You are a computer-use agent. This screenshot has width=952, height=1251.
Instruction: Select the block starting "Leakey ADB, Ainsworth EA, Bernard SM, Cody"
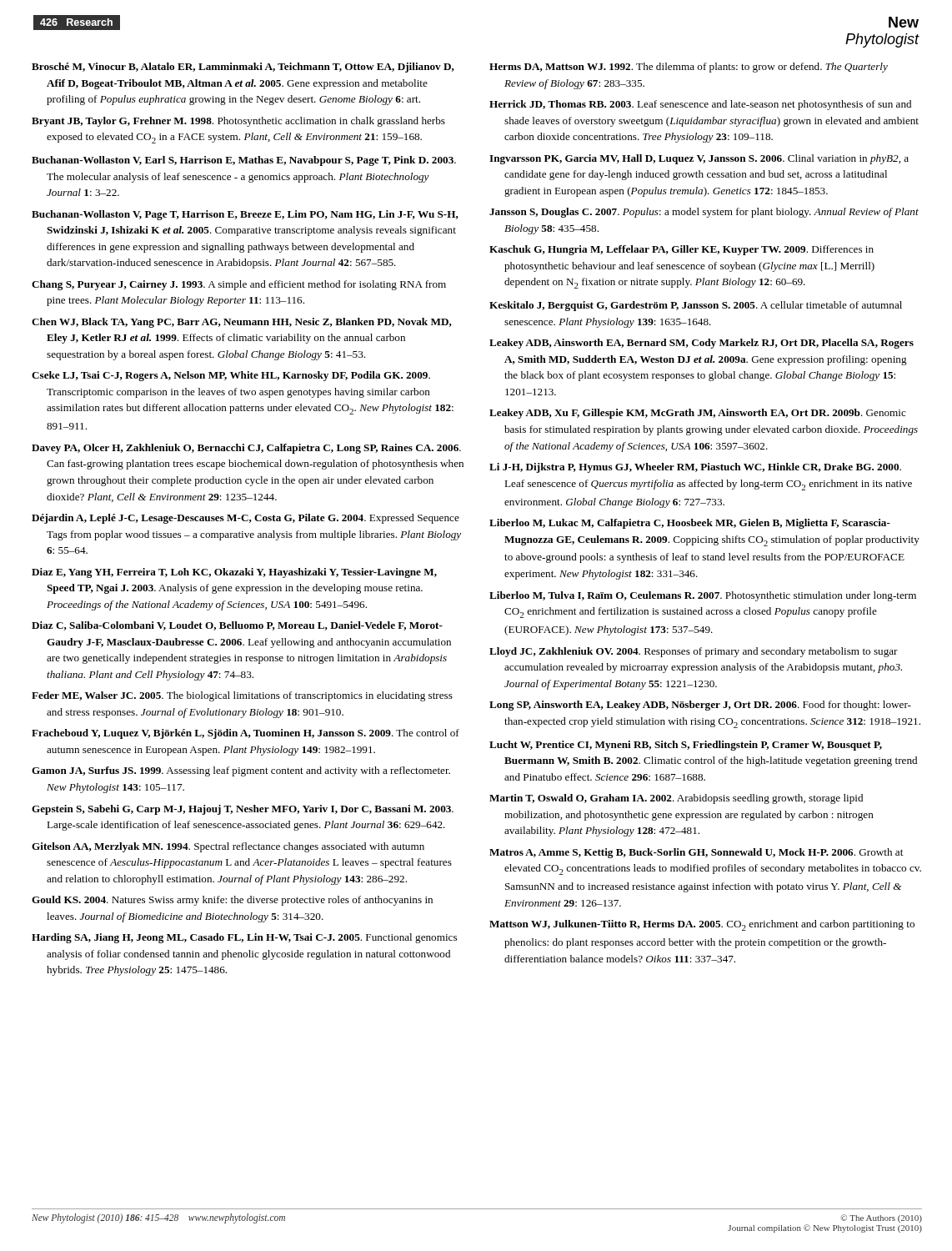point(701,367)
